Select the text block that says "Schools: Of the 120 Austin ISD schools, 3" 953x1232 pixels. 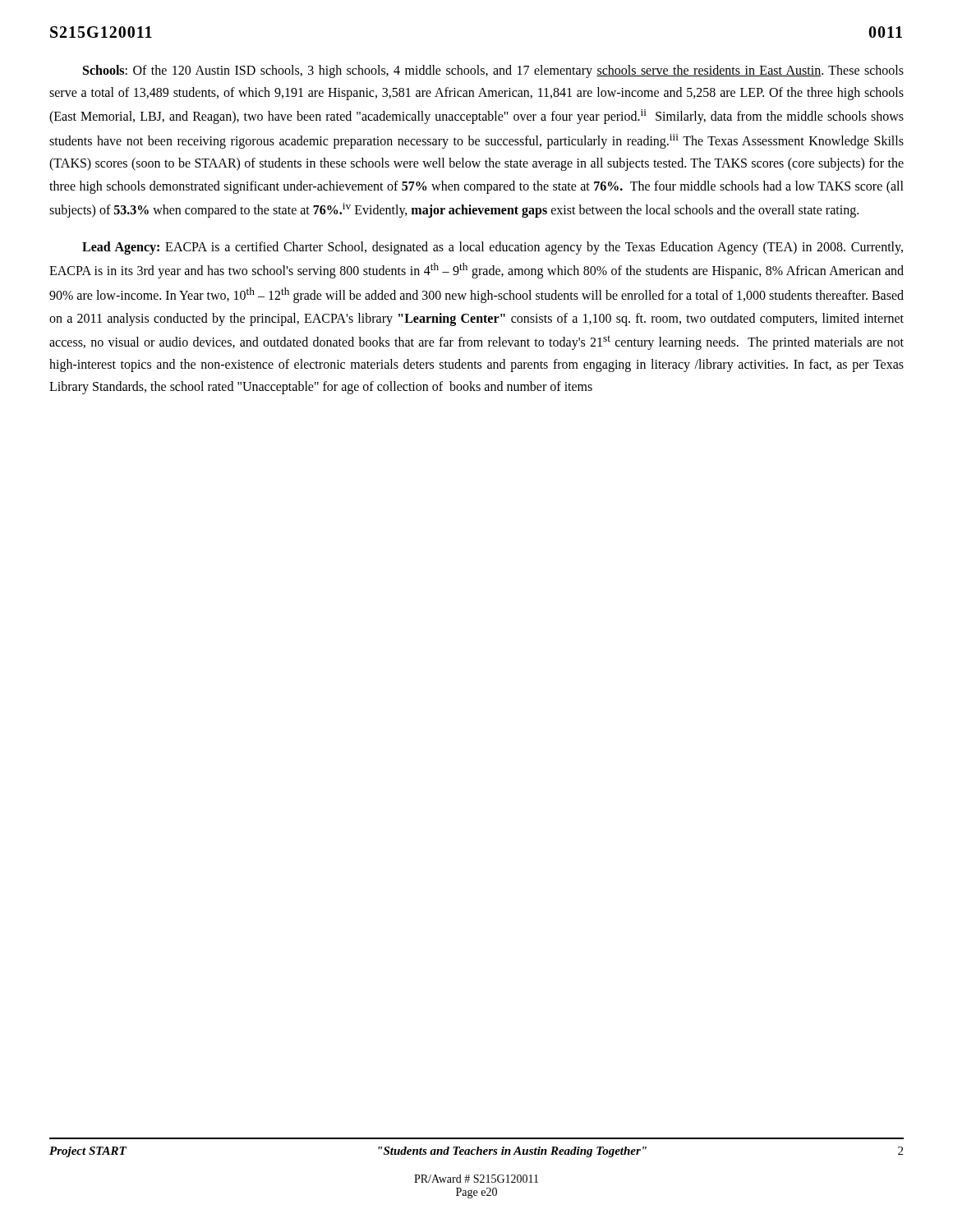(x=476, y=140)
